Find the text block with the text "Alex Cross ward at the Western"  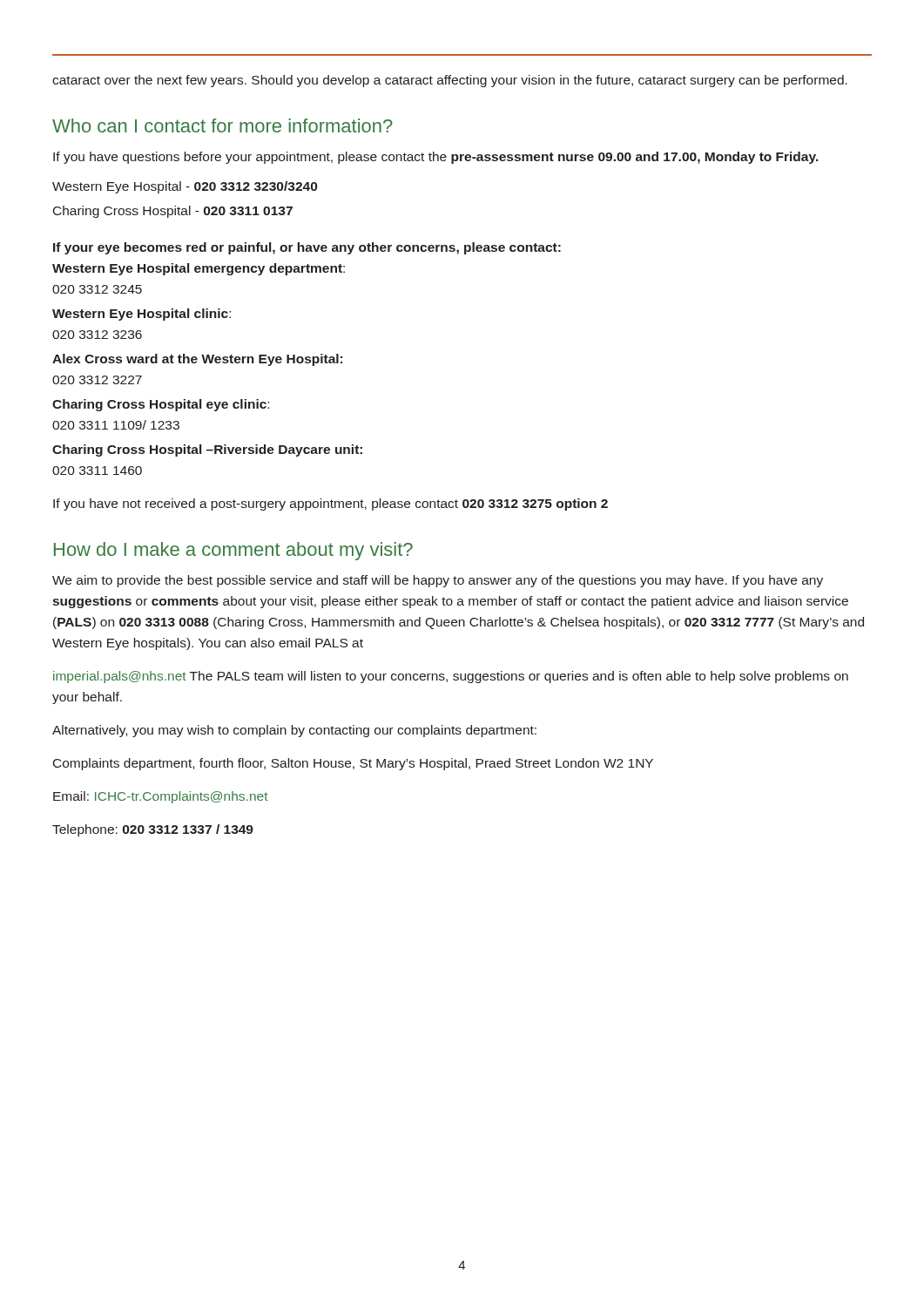(x=198, y=369)
